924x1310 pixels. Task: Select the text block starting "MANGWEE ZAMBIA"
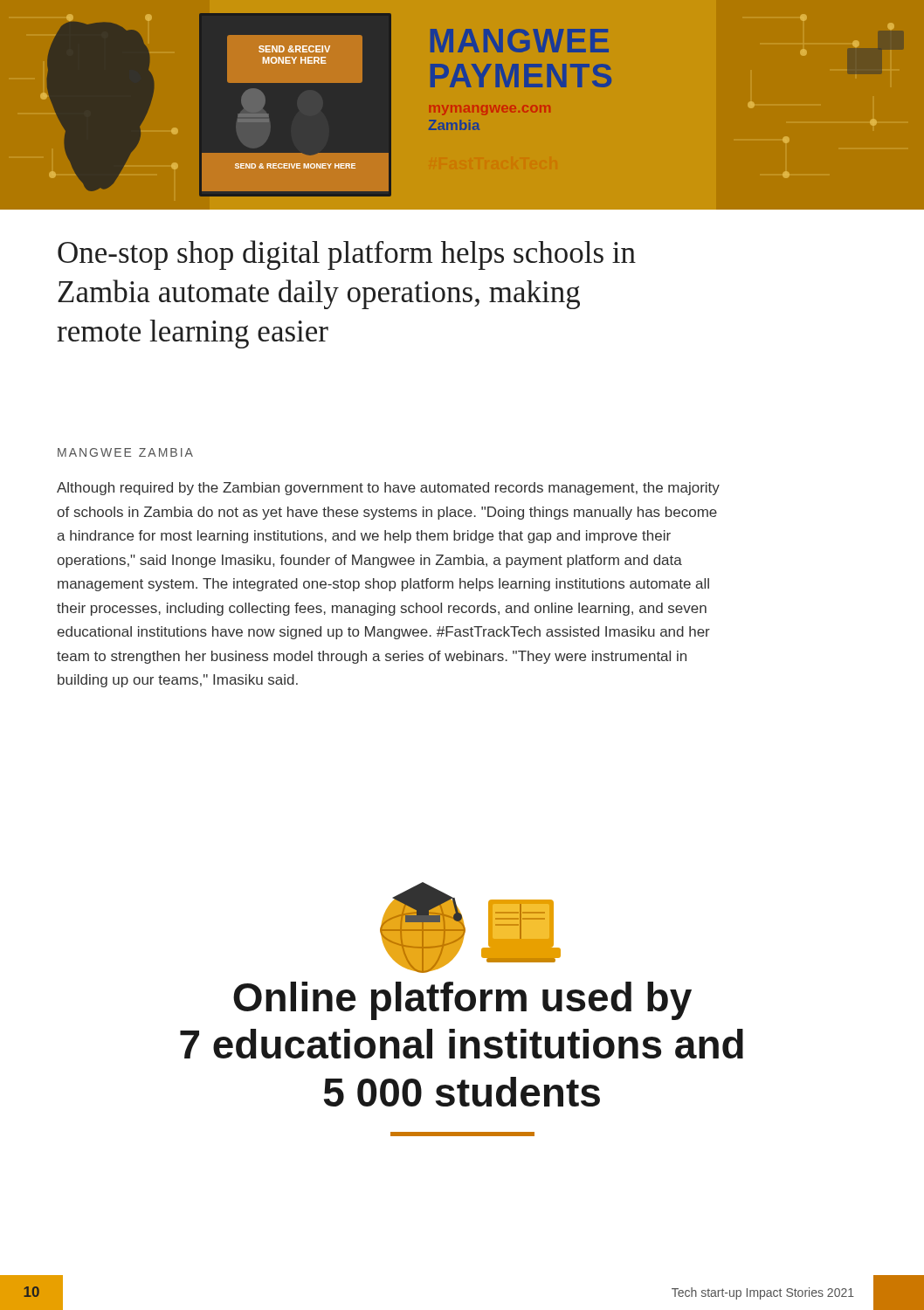point(126,452)
